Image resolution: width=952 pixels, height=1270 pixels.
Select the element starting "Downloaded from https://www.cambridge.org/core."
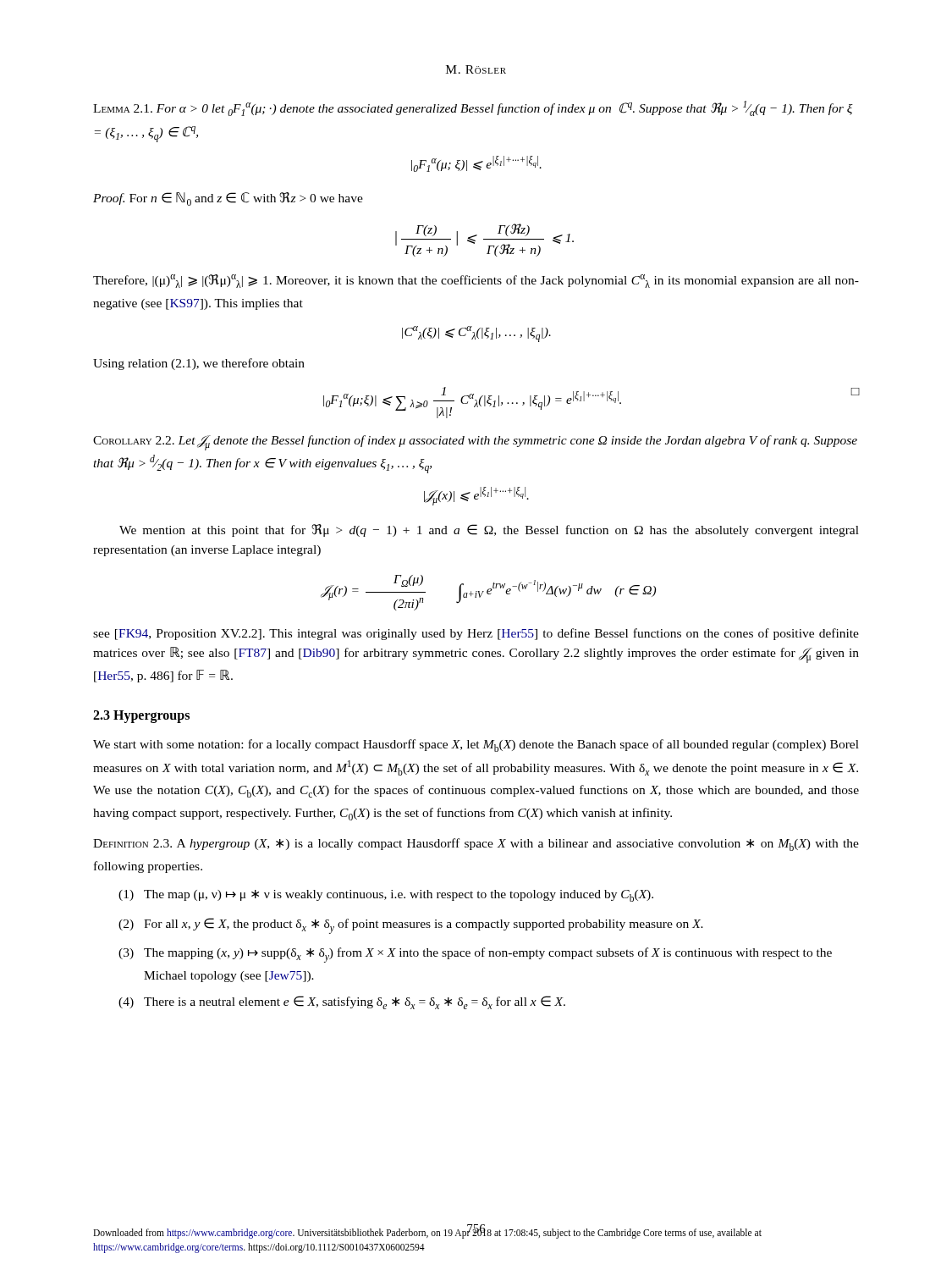click(427, 1240)
